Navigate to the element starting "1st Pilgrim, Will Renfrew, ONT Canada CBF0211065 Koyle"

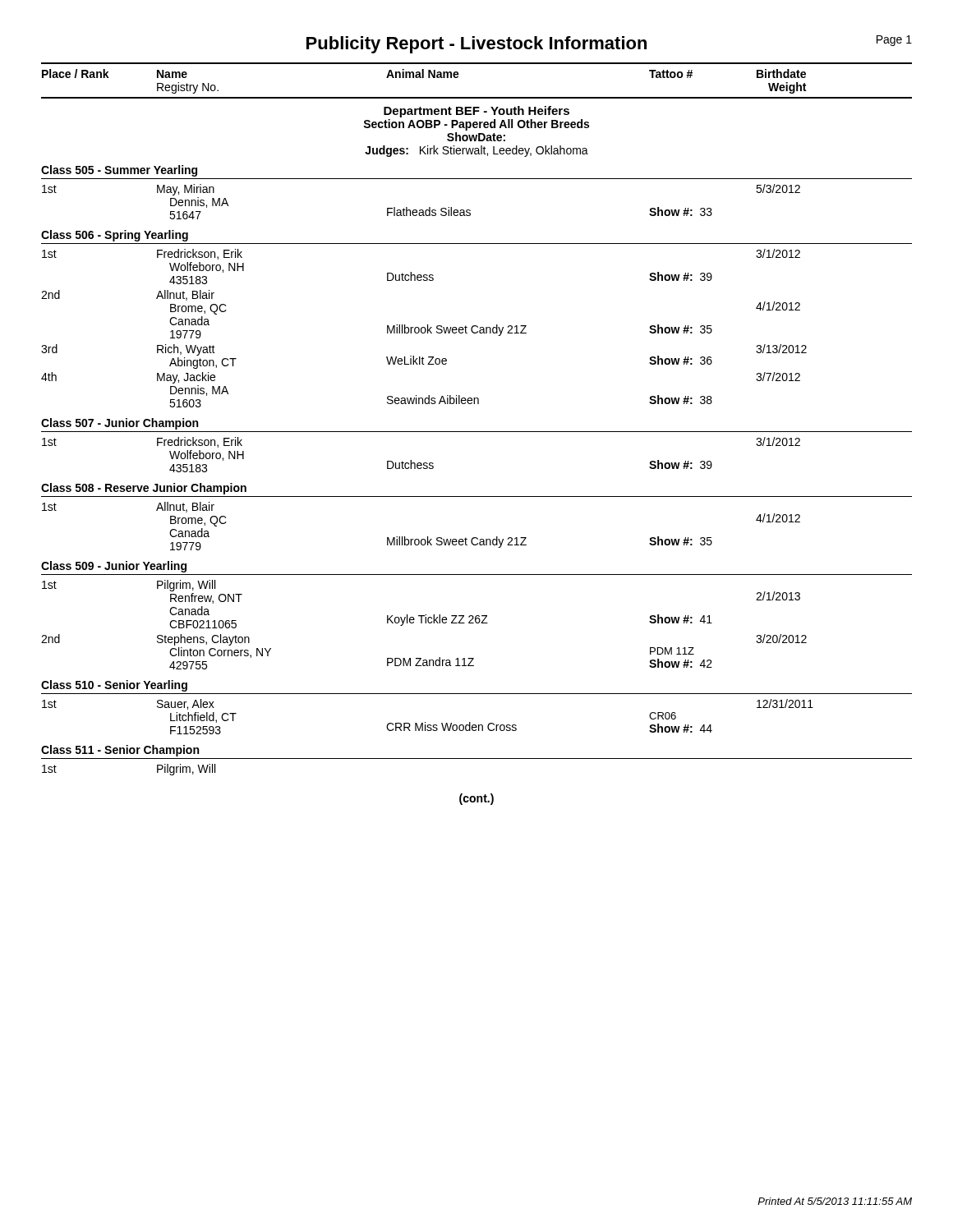421,604
